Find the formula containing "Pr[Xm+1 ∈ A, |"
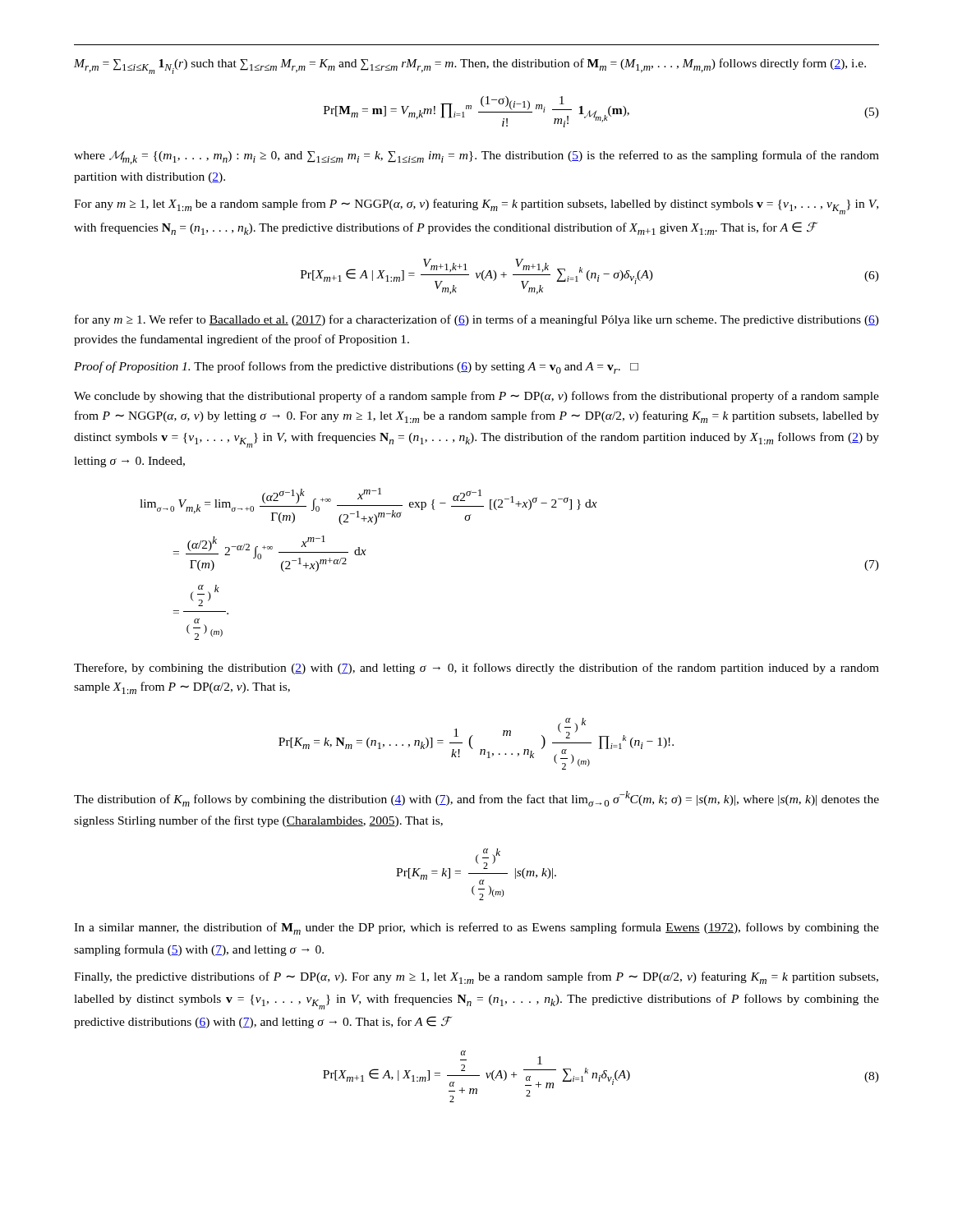 point(601,1075)
